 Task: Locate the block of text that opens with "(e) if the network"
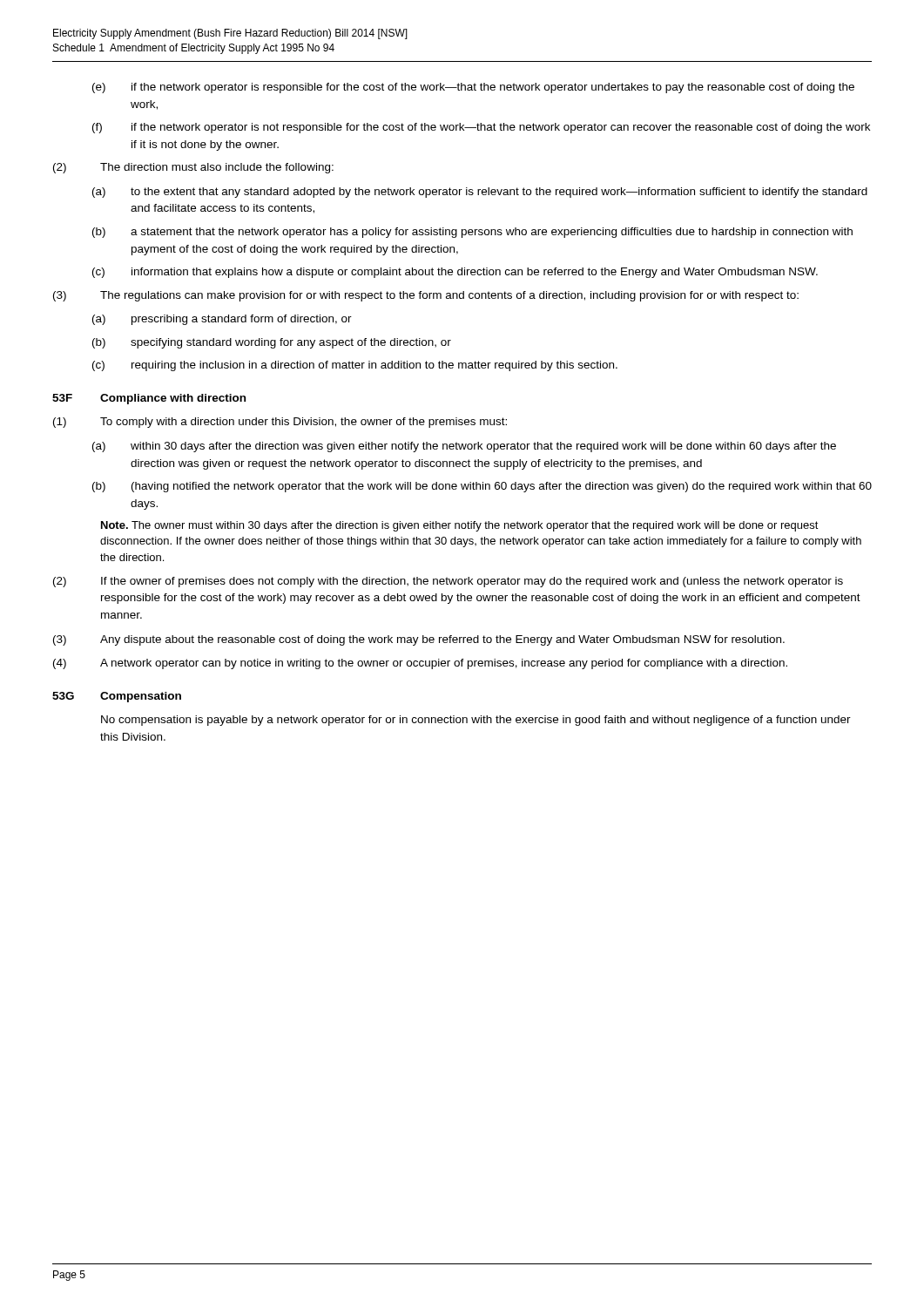point(462,95)
